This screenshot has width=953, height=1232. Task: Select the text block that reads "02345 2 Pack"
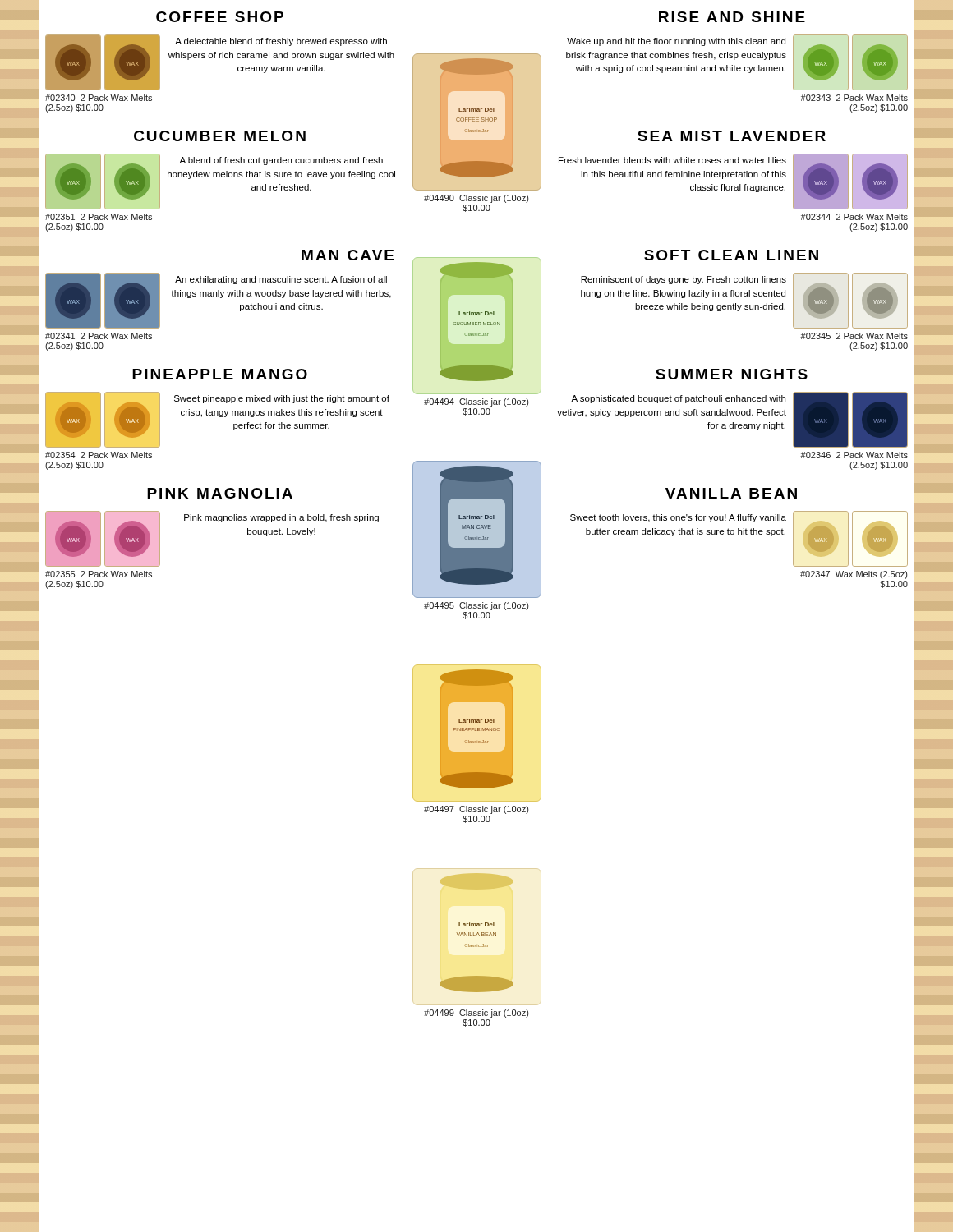click(x=854, y=341)
